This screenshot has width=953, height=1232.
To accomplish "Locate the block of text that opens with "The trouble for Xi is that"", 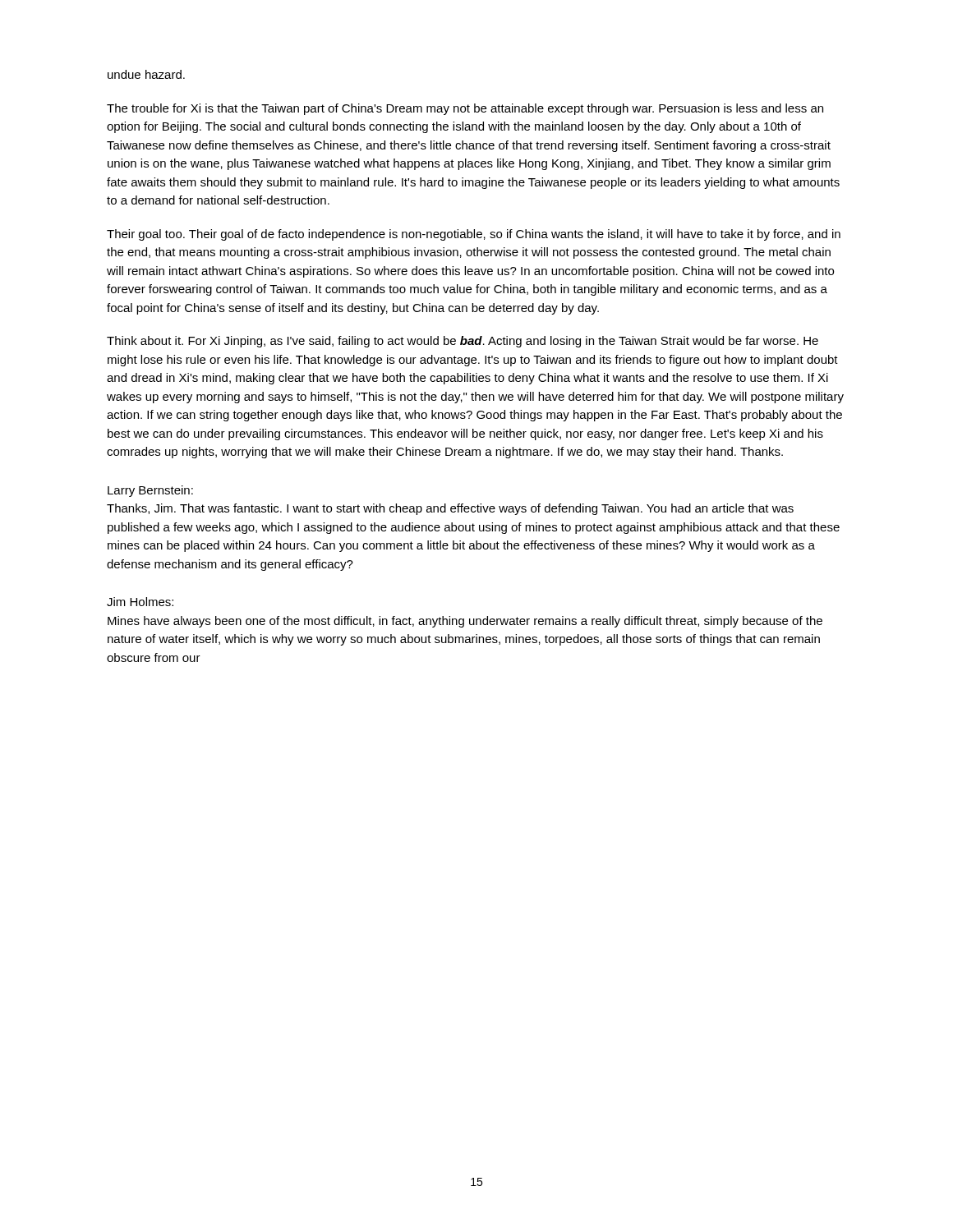I will tap(473, 154).
